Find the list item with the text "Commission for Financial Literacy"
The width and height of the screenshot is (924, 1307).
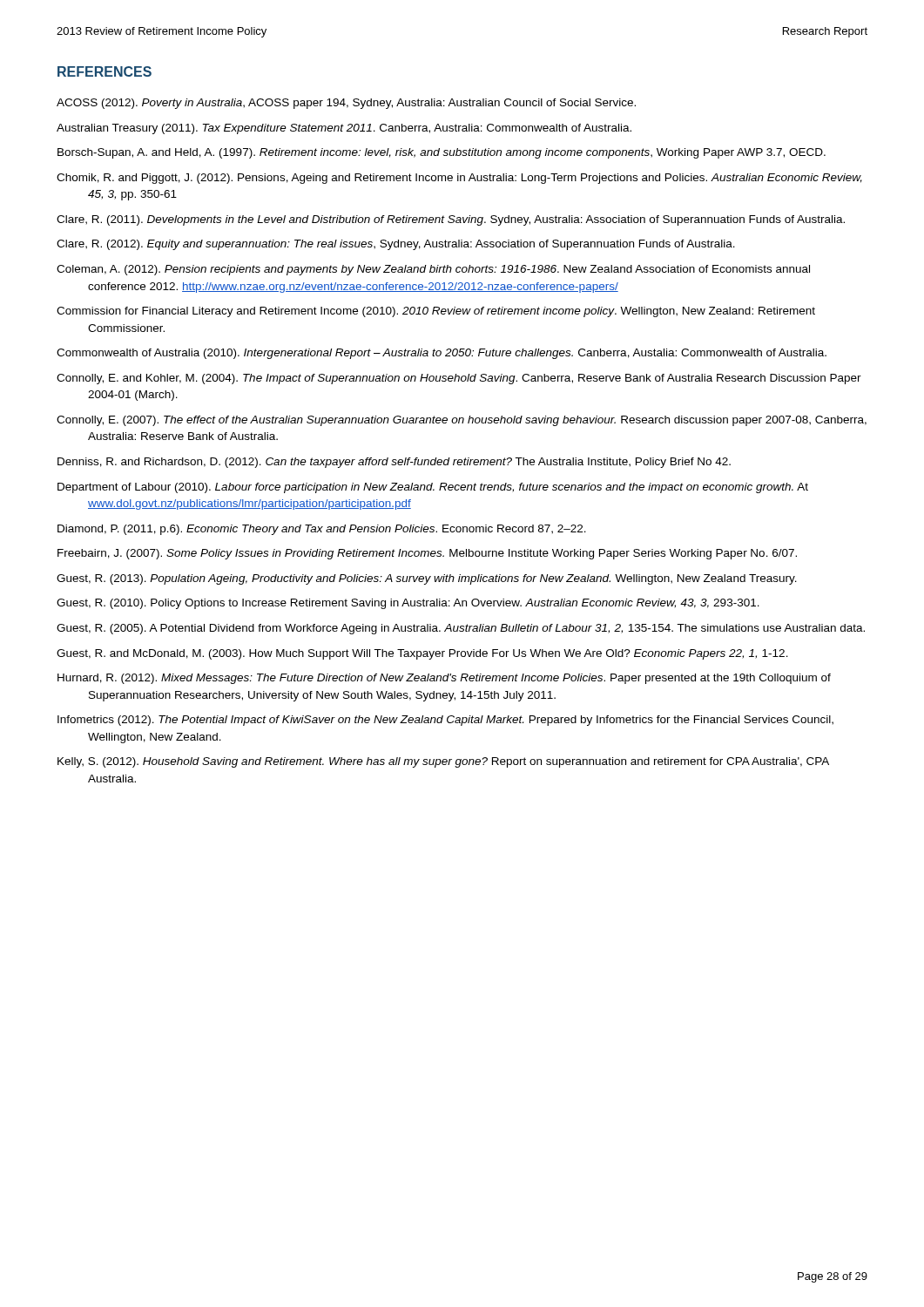436,319
